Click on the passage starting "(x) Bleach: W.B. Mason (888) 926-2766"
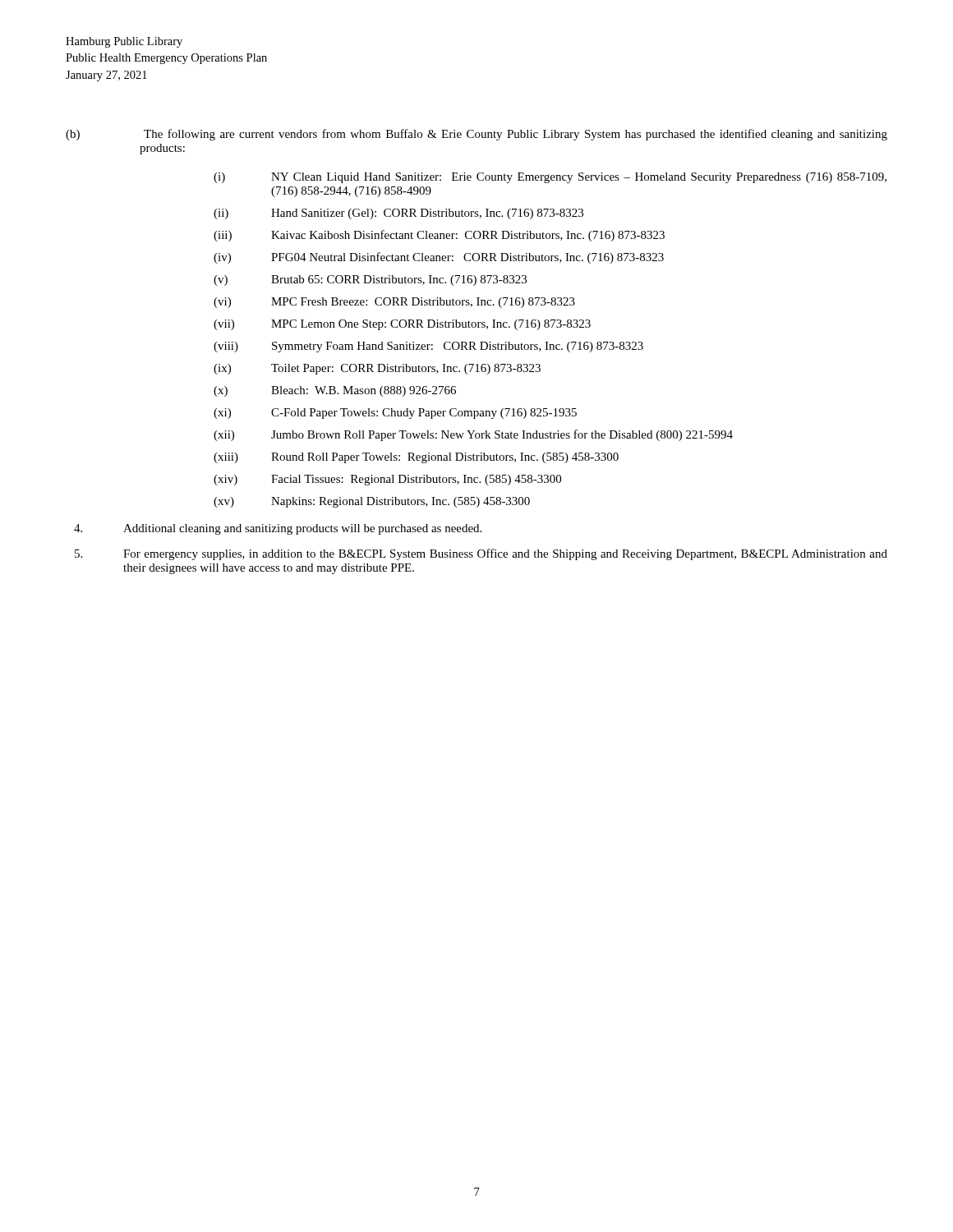Viewport: 953px width, 1232px height. coord(335,391)
